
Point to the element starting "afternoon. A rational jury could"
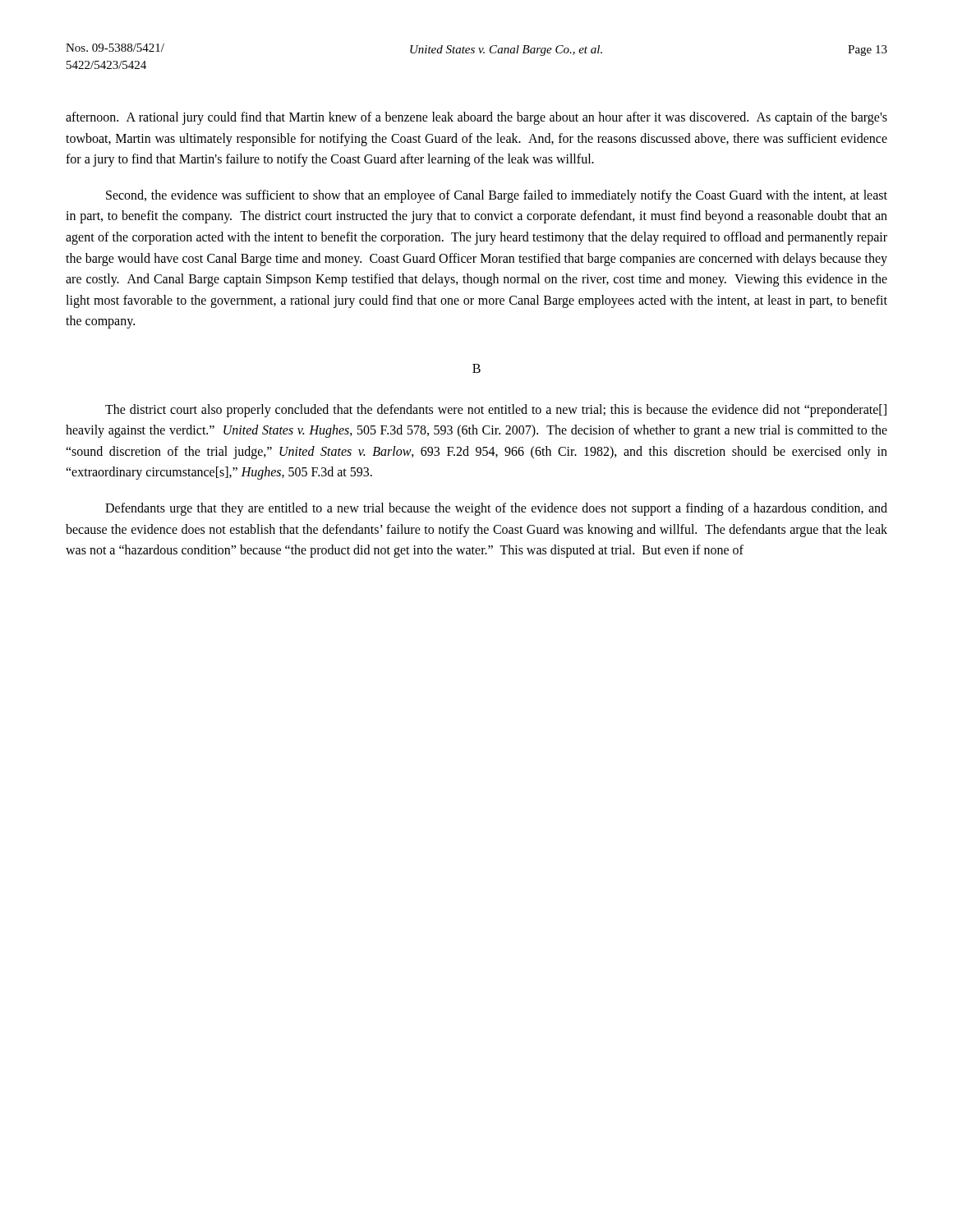[x=476, y=138]
